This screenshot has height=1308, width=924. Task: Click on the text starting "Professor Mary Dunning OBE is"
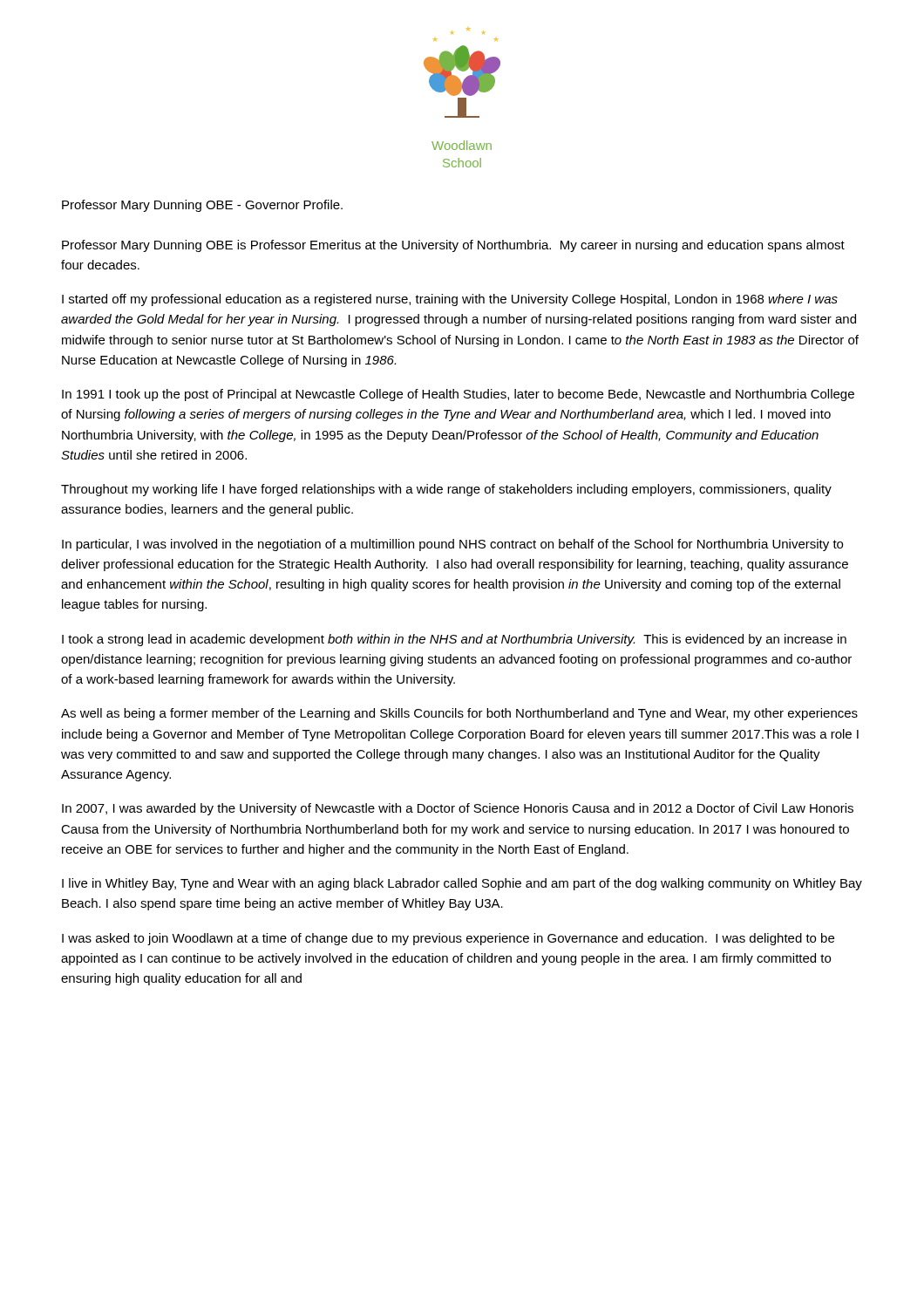point(453,254)
